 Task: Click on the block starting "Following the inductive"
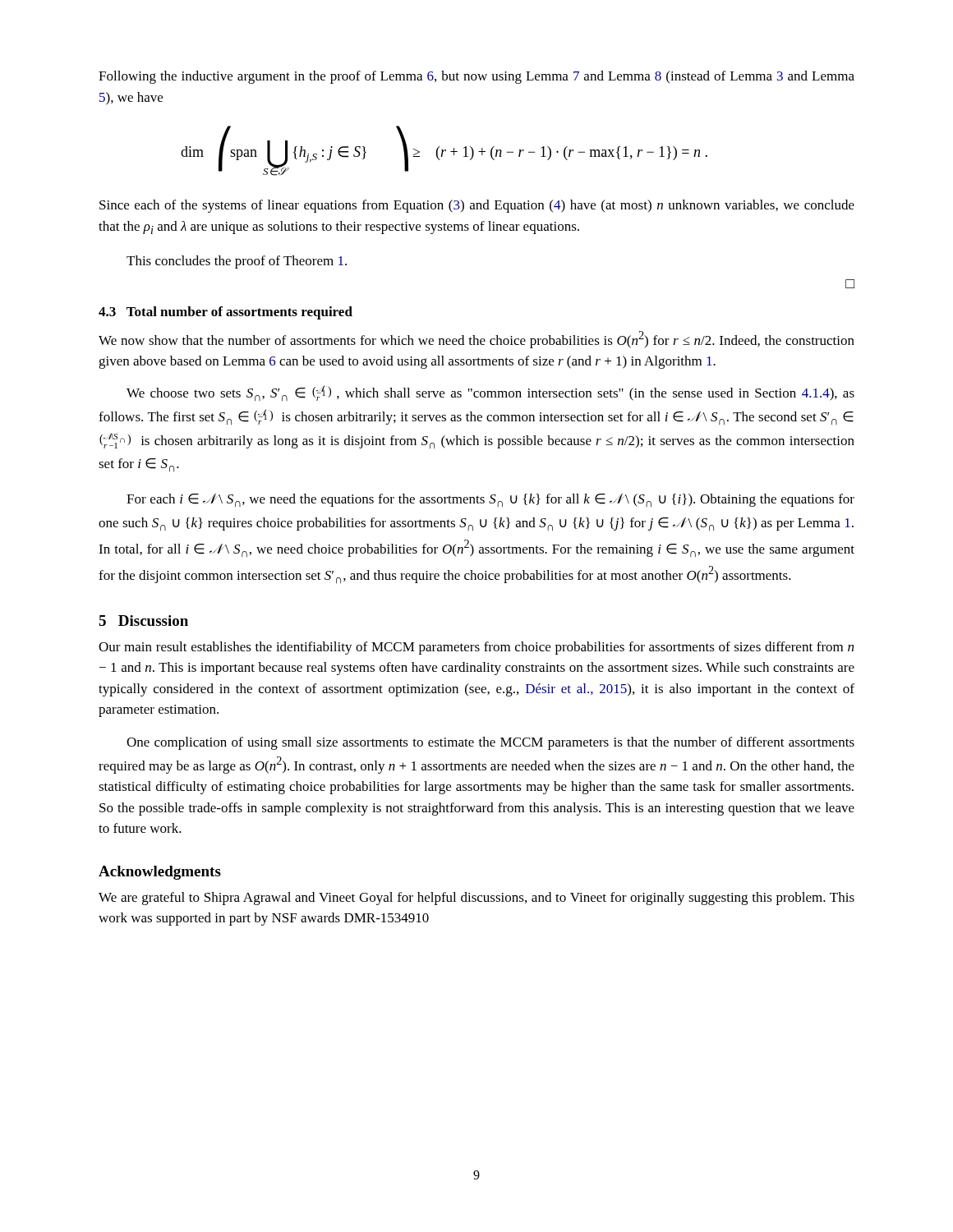(476, 87)
